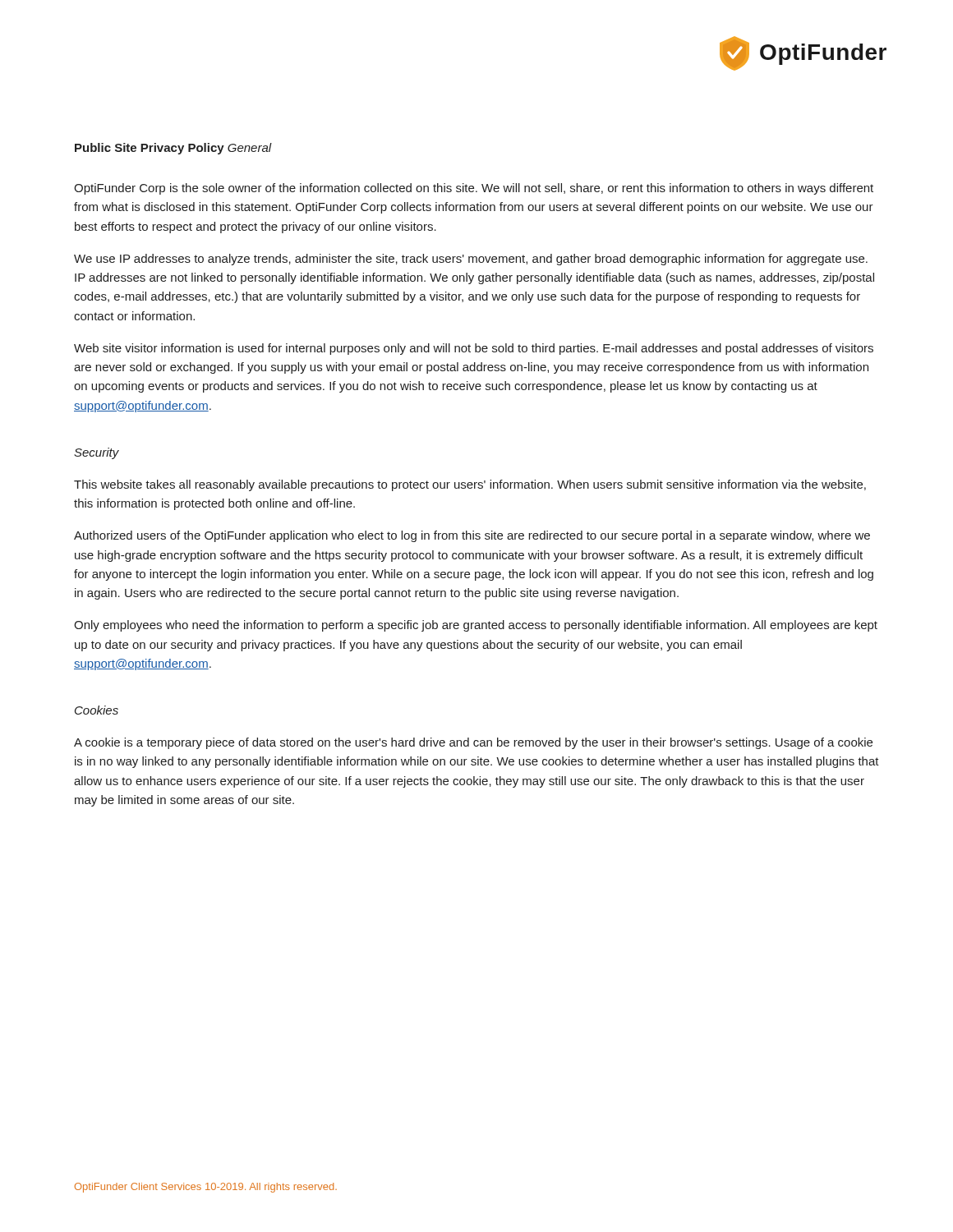This screenshot has height=1232, width=953.
Task: Click on the logo
Action: click(801, 53)
